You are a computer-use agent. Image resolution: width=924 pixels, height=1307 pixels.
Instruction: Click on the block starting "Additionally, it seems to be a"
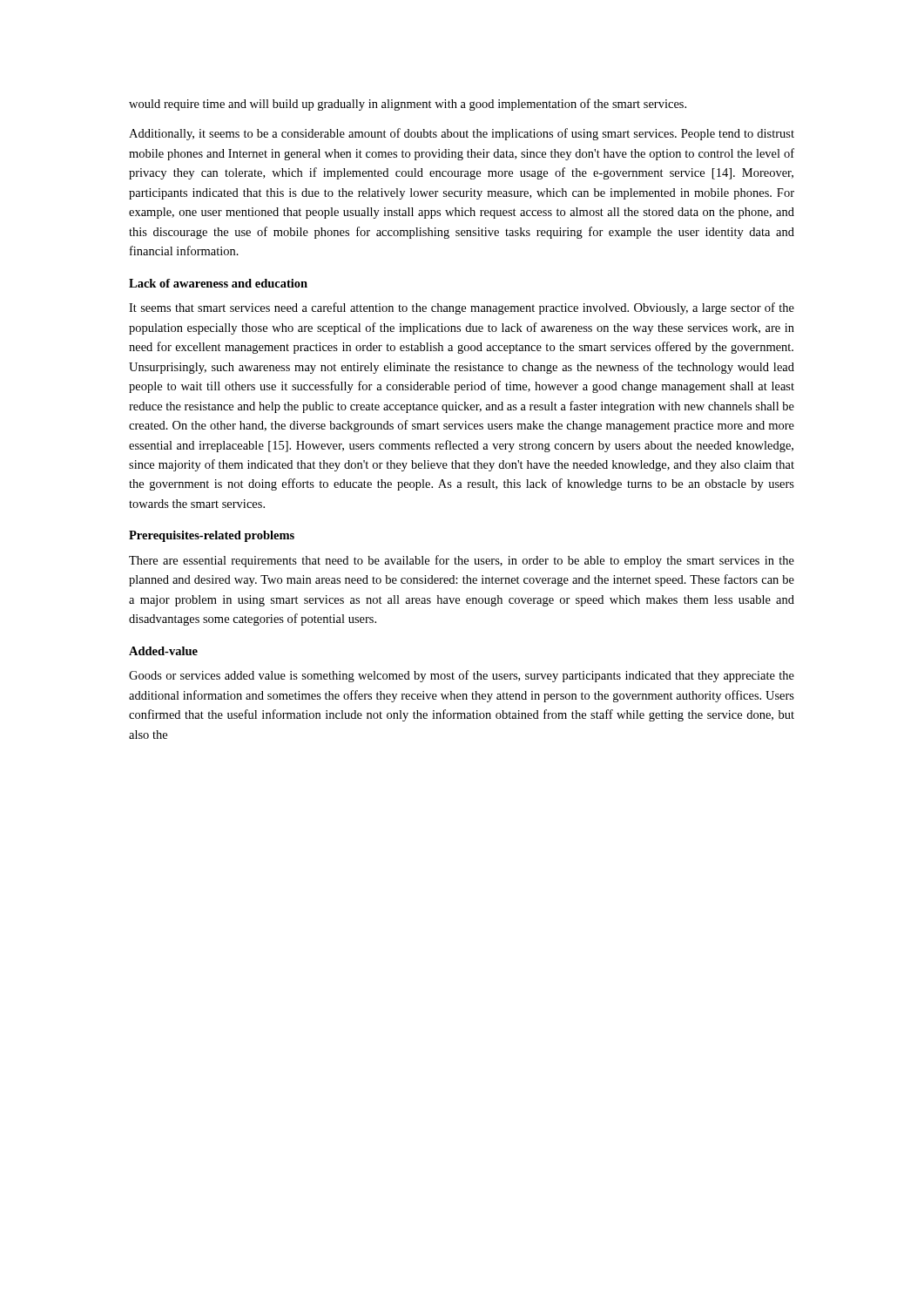(x=462, y=193)
